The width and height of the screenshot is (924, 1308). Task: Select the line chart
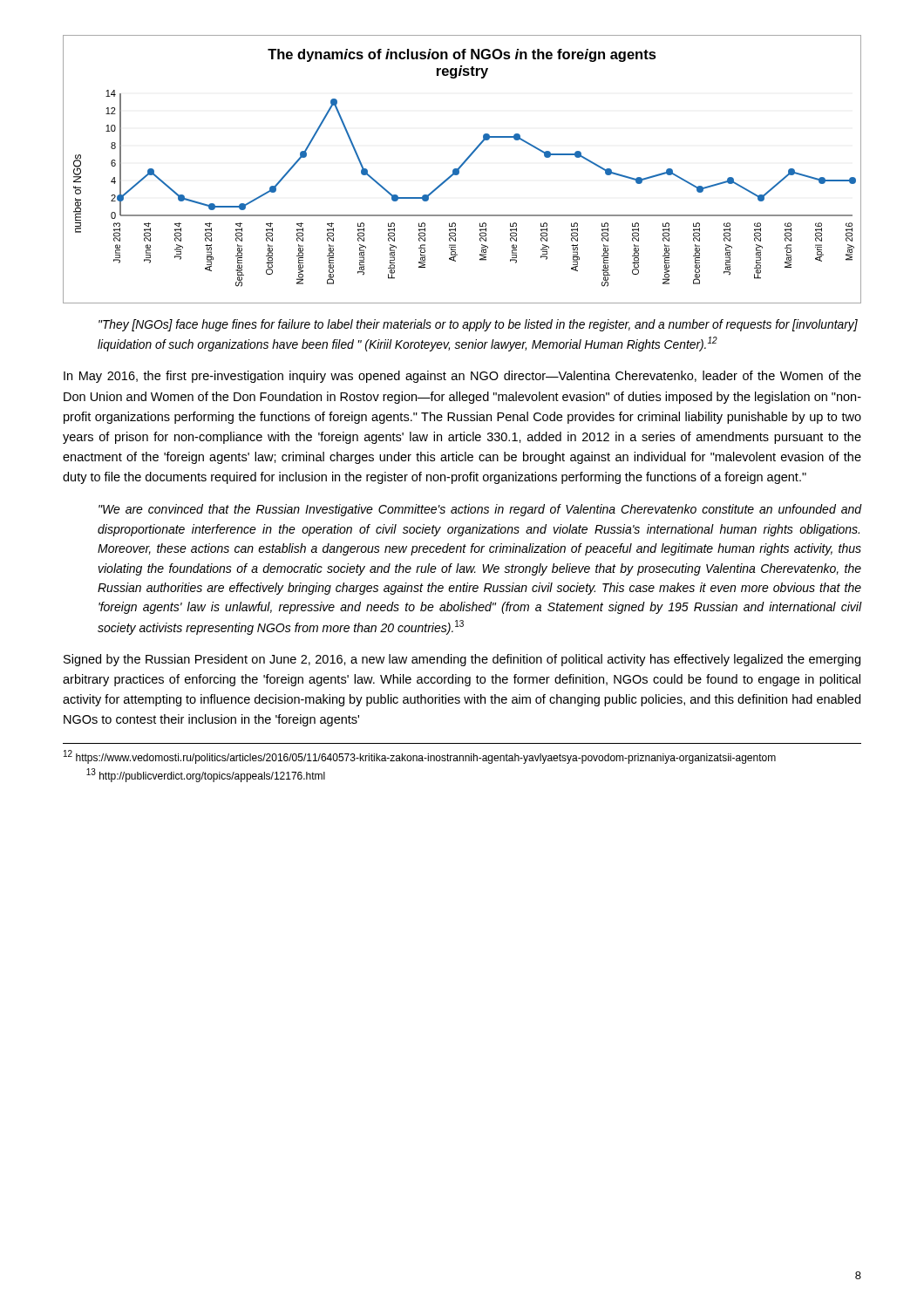(462, 169)
